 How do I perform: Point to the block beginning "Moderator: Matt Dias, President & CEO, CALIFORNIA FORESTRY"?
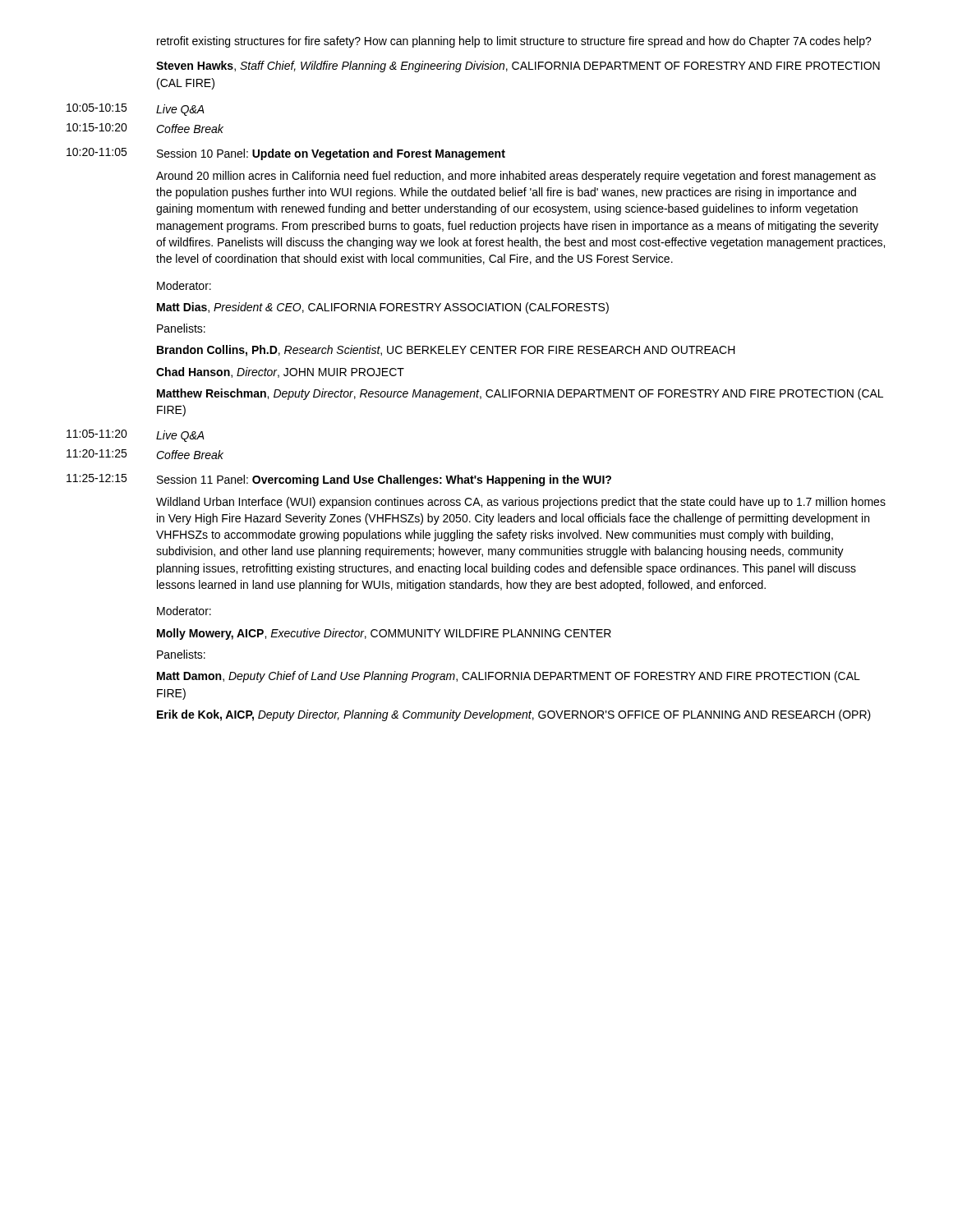[522, 296]
